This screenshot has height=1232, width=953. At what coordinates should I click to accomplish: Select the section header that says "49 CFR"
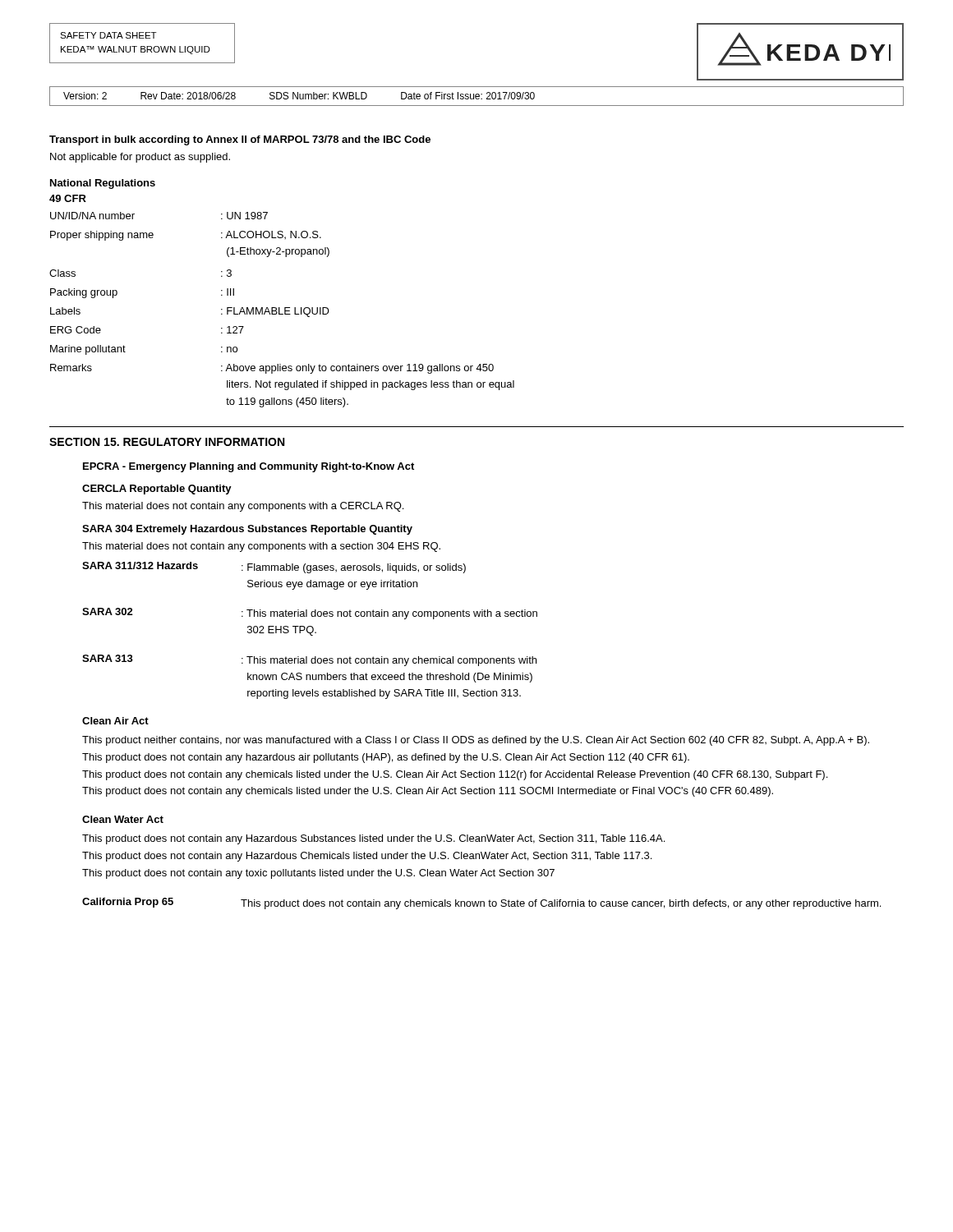click(x=68, y=198)
